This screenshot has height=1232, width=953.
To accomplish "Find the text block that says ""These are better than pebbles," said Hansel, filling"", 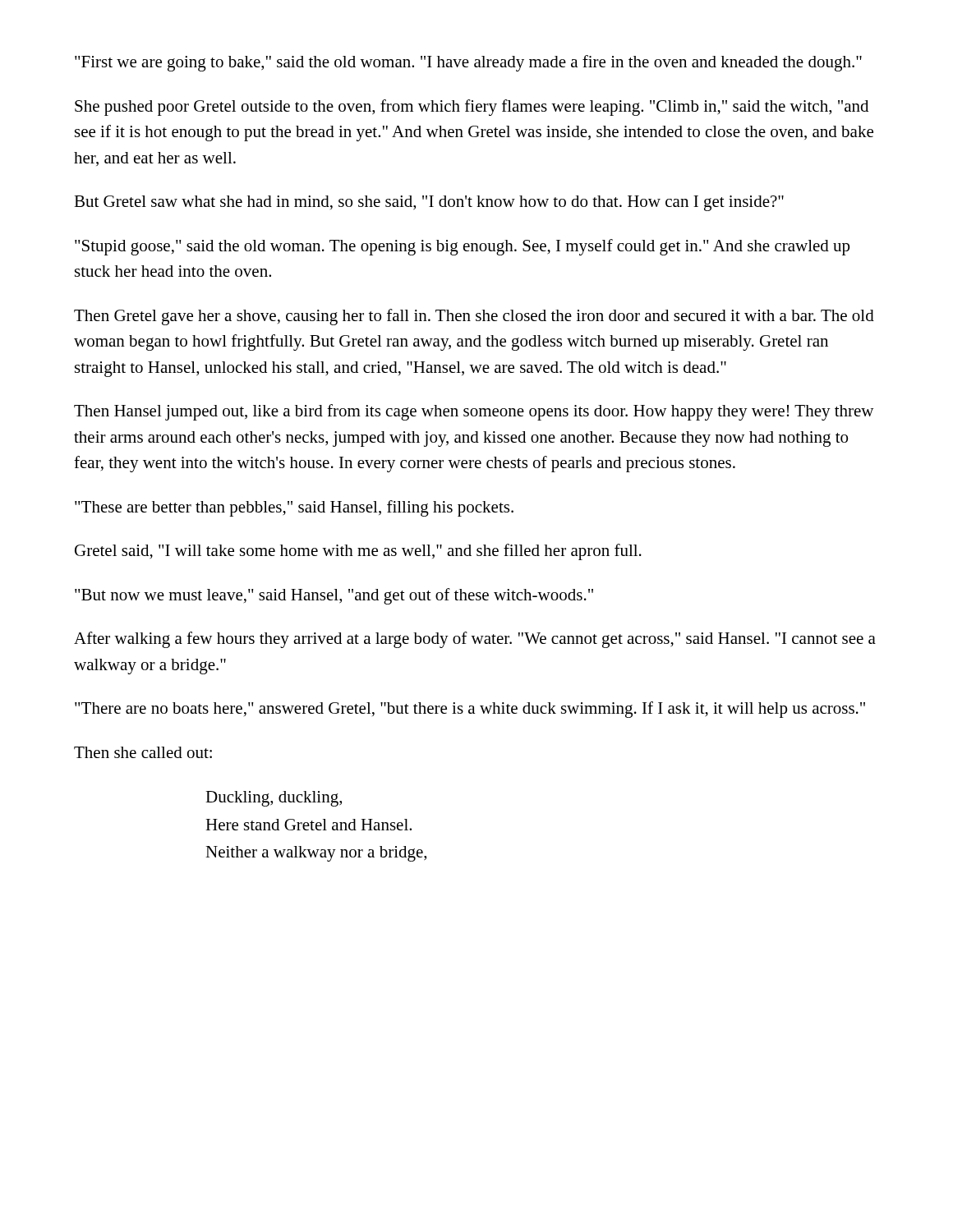I will pyautogui.click(x=294, y=506).
